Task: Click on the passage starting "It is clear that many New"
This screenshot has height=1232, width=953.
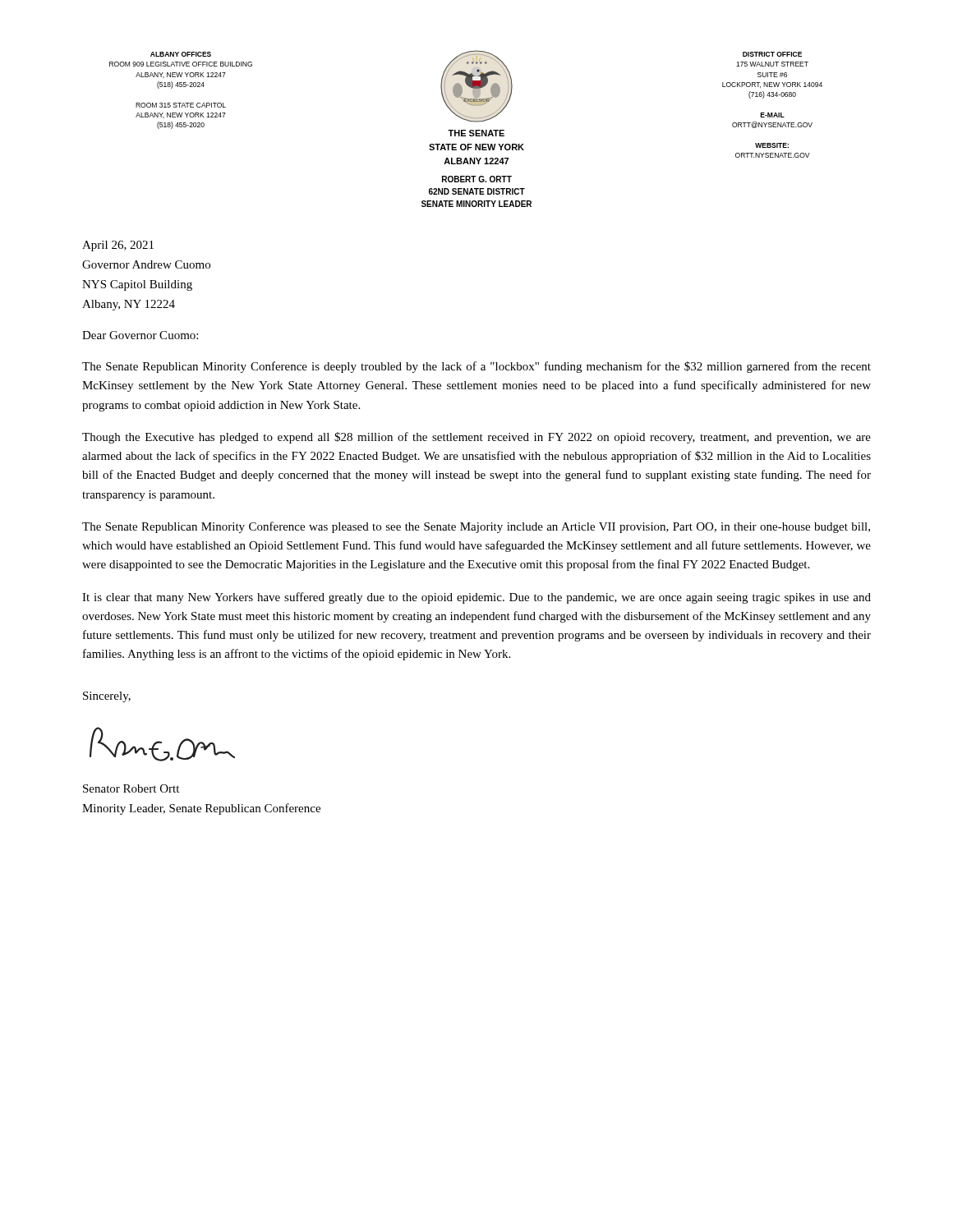Action: [476, 625]
